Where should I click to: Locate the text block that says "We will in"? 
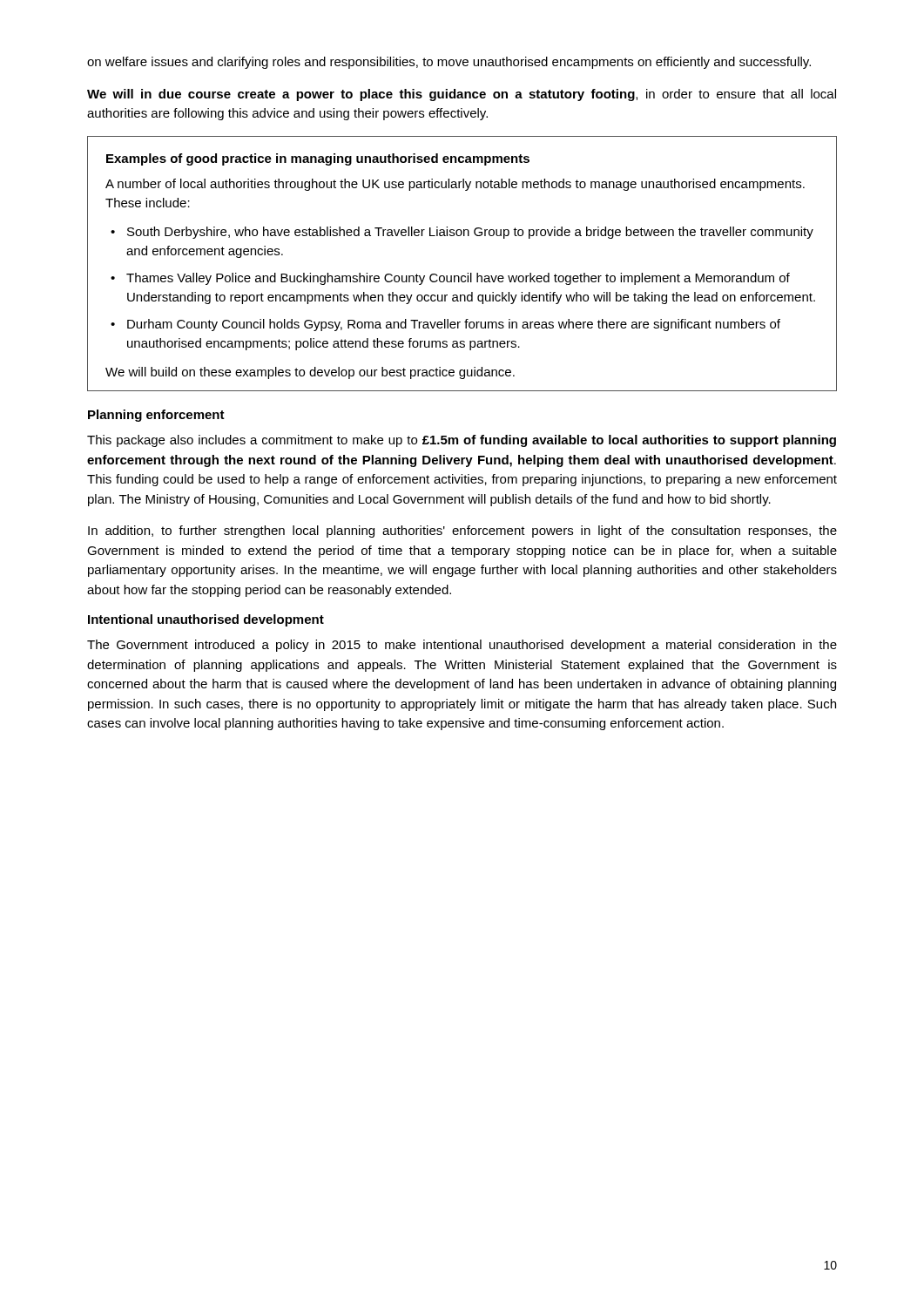point(462,103)
